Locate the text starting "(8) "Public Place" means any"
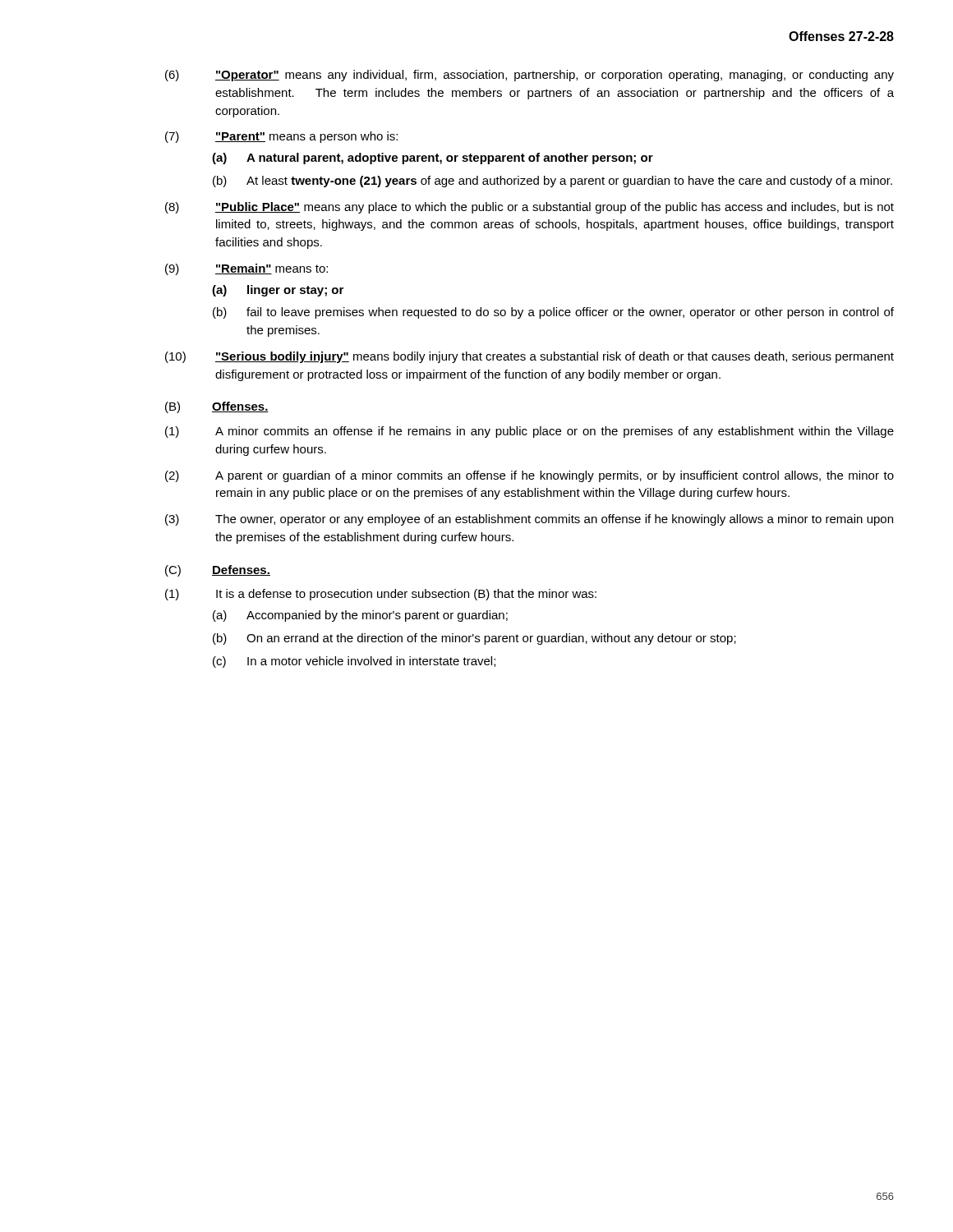Screen dimensions: 1232x953 [x=529, y=224]
